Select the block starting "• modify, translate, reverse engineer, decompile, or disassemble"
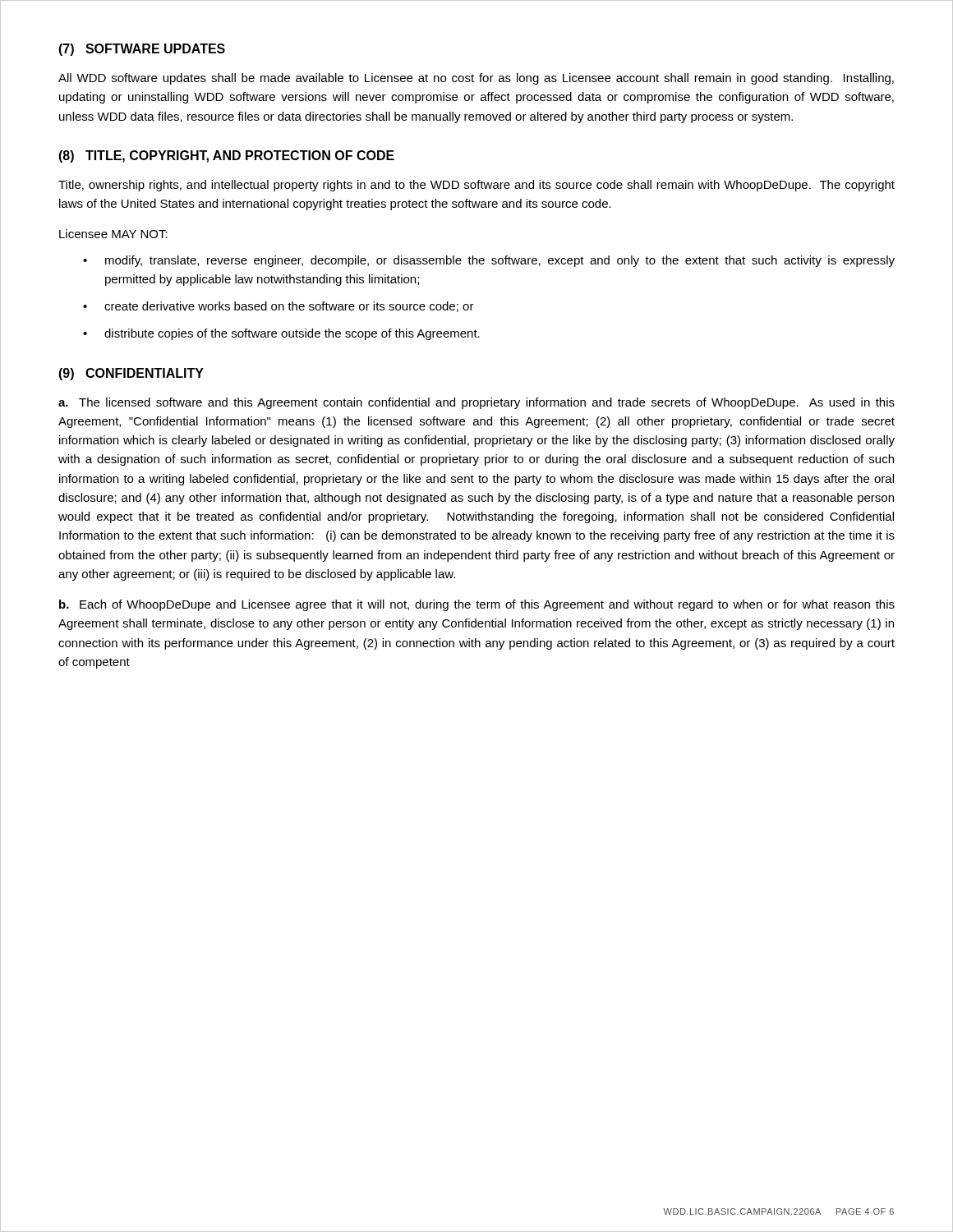Image resolution: width=953 pixels, height=1232 pixels. coord(489,269)
